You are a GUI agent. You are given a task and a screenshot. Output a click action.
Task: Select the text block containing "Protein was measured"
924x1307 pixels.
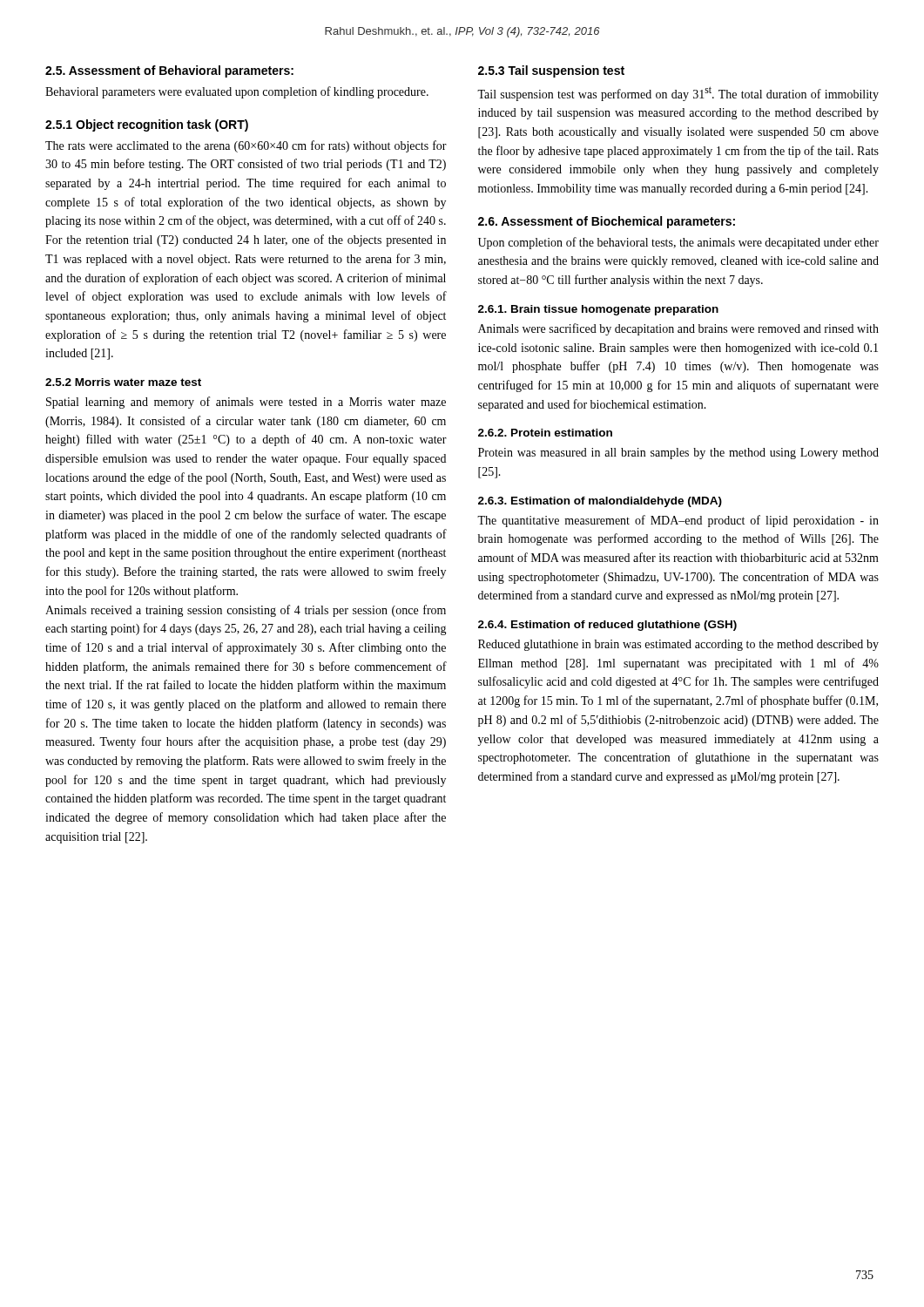[678, 462]
